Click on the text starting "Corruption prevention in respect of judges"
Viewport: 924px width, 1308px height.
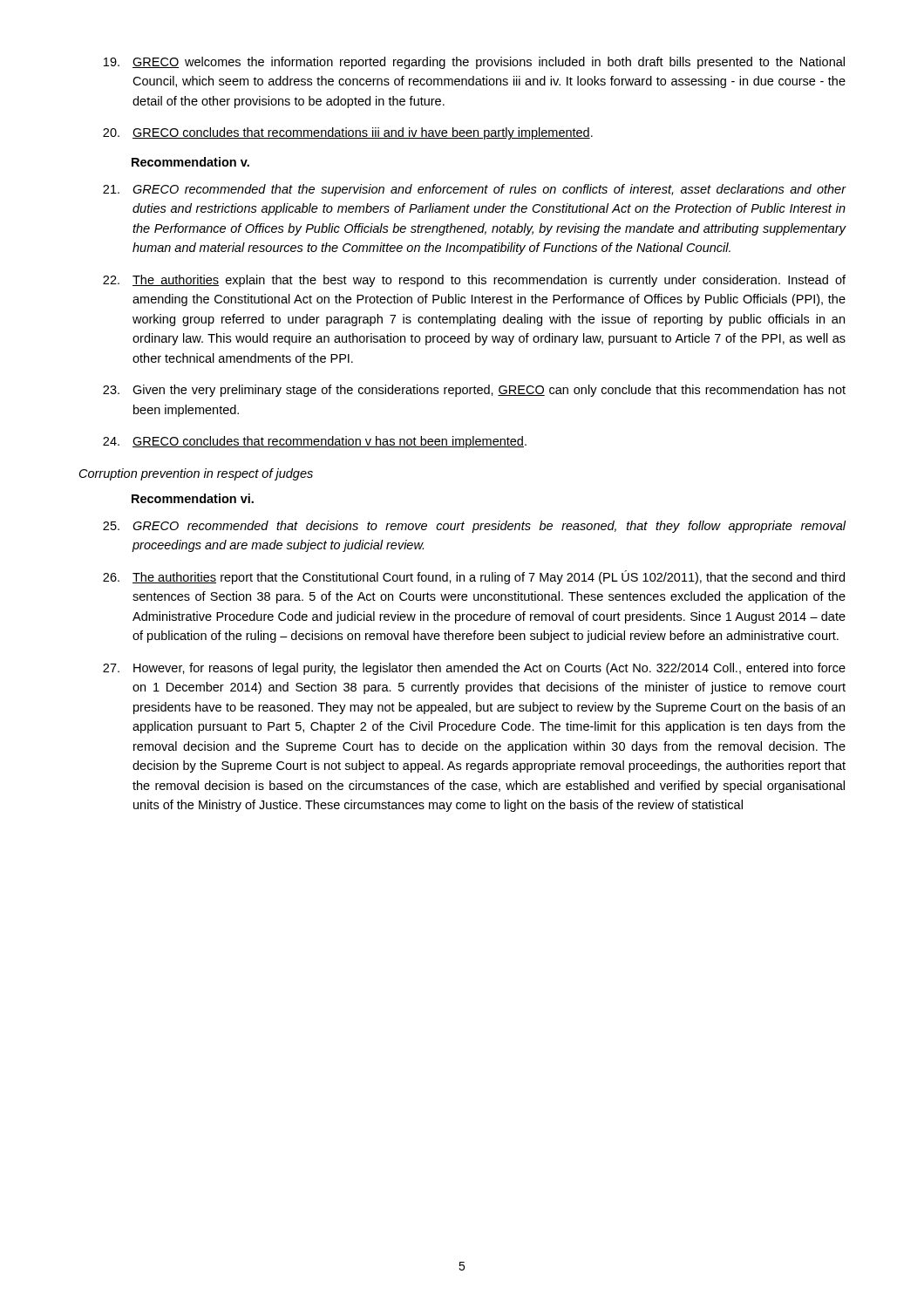196,473
